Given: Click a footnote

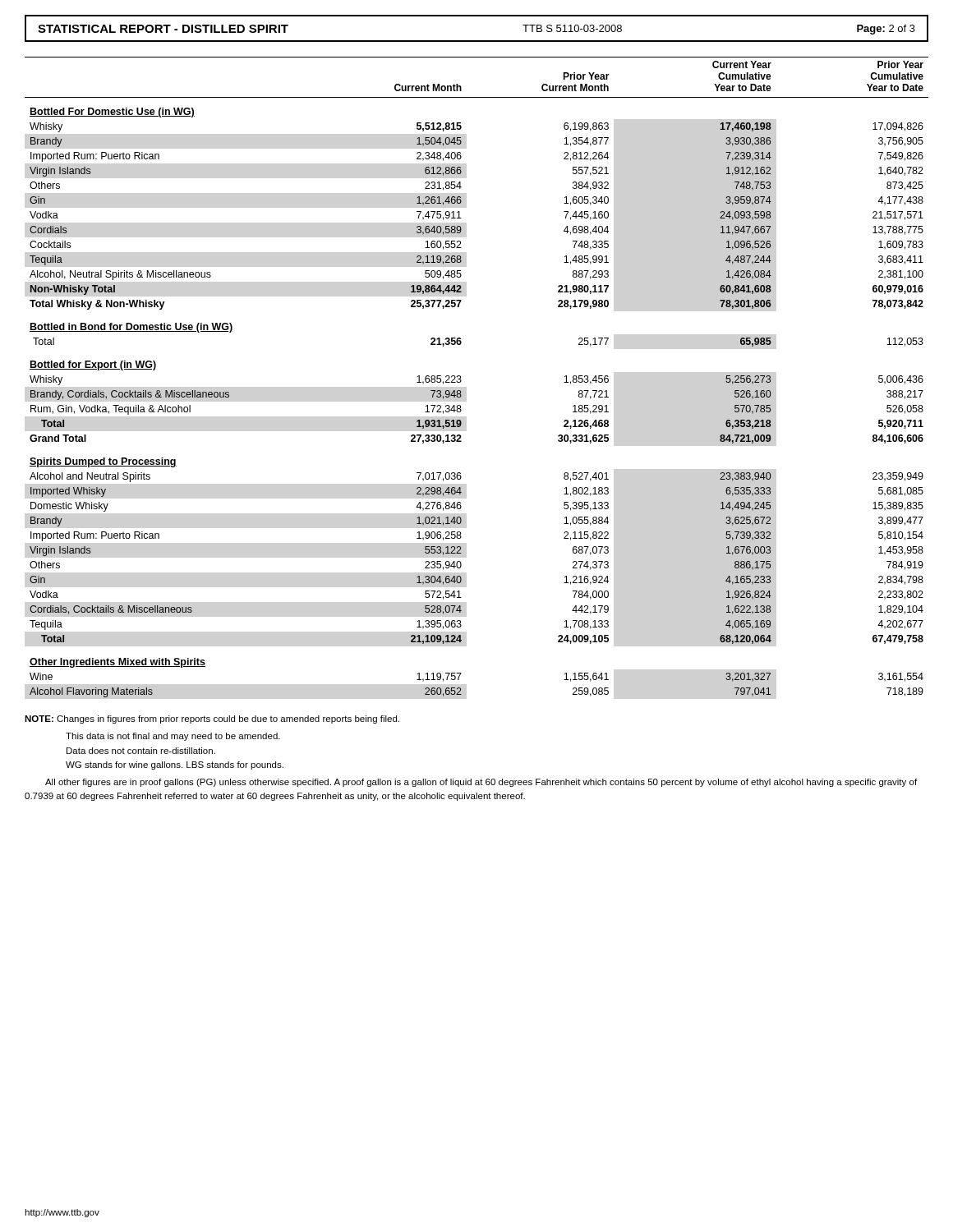Looking at the screenshot, I should [x=476, y=758].
